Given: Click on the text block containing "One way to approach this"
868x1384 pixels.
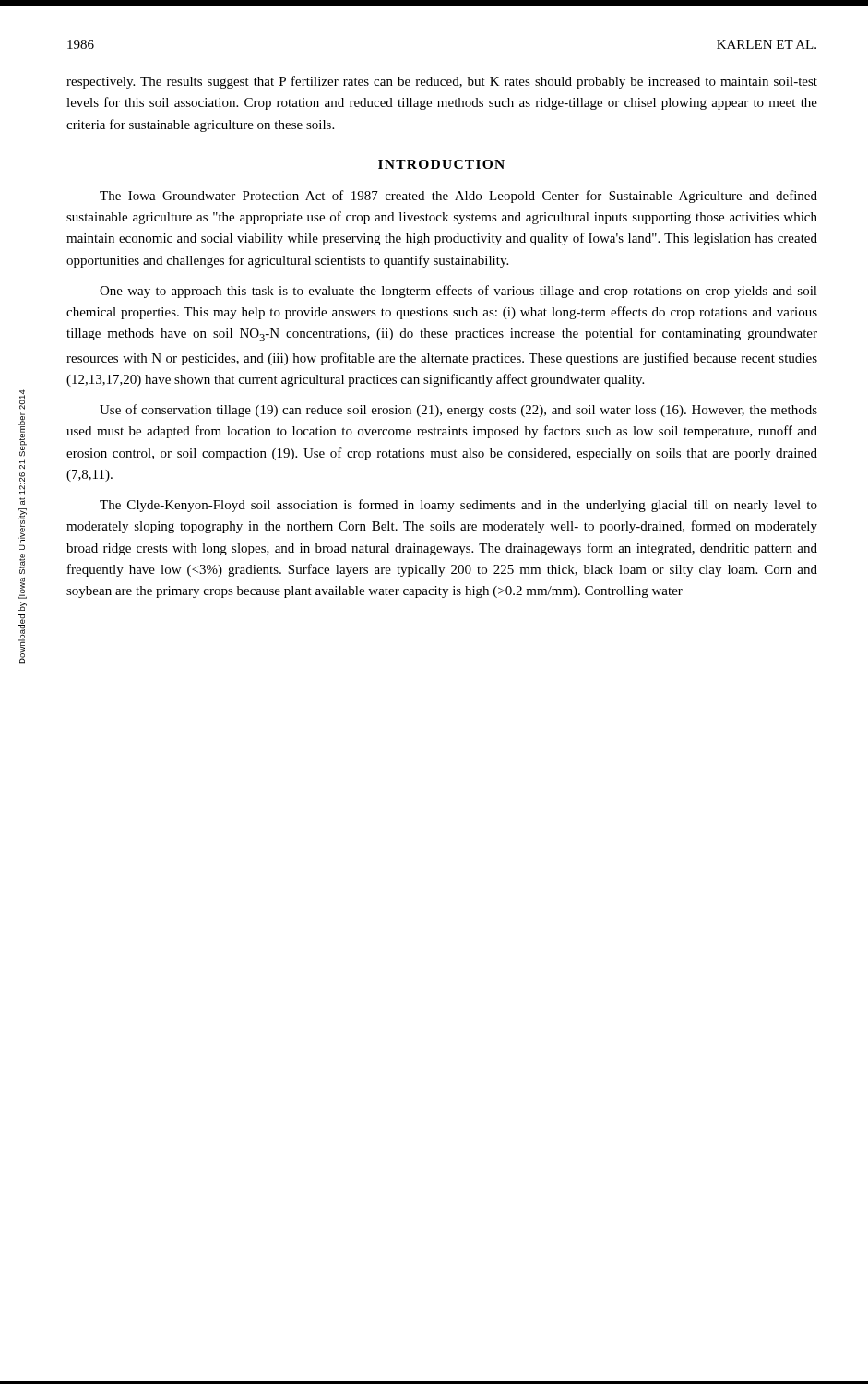Looking at the screenshot, I should click(x=442, y=335).
